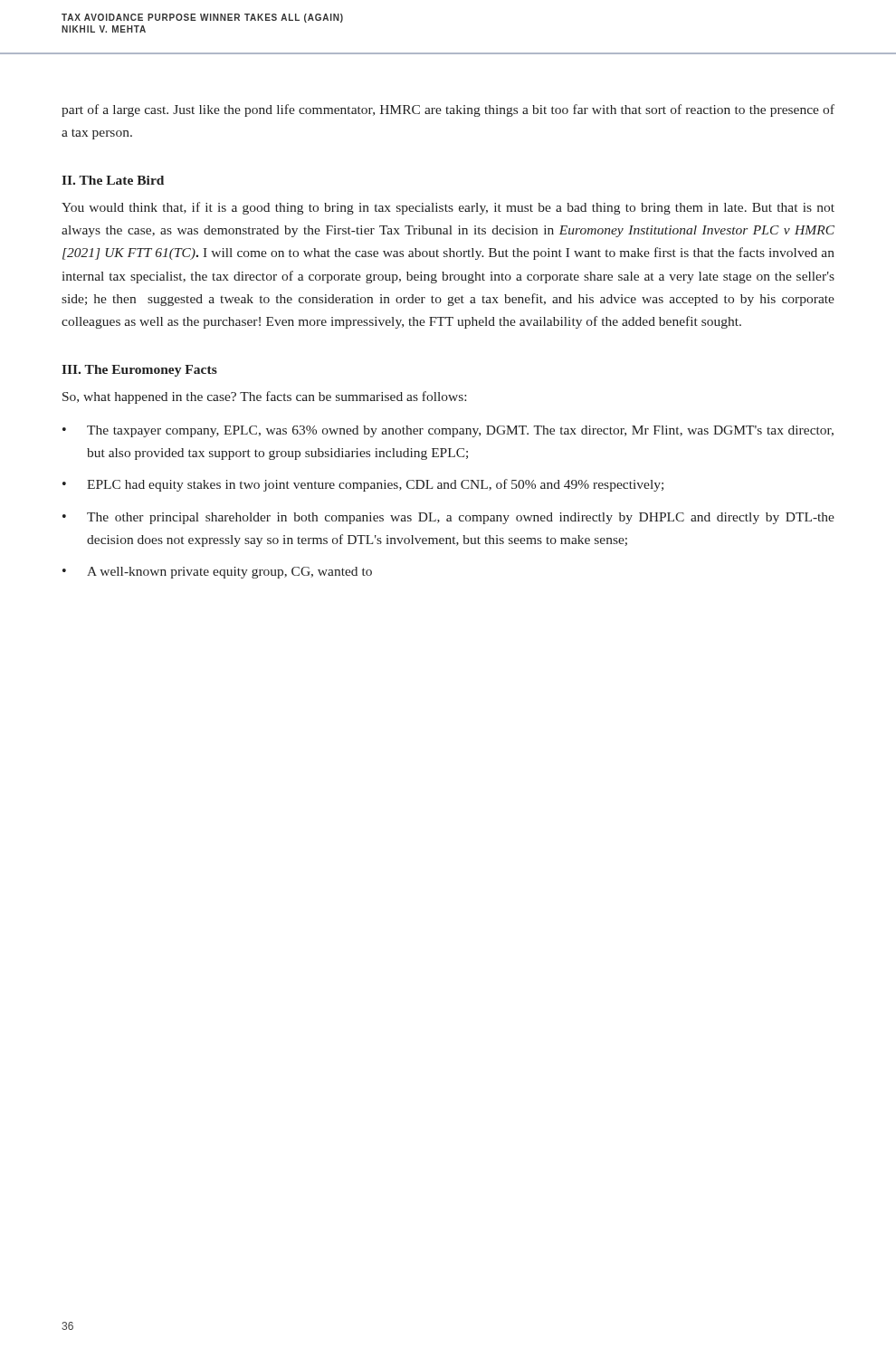Screen dimensions: 1358x896
Task: Find the text block that reads "So, what happened in the"
Action: click(x=265, y=396)
